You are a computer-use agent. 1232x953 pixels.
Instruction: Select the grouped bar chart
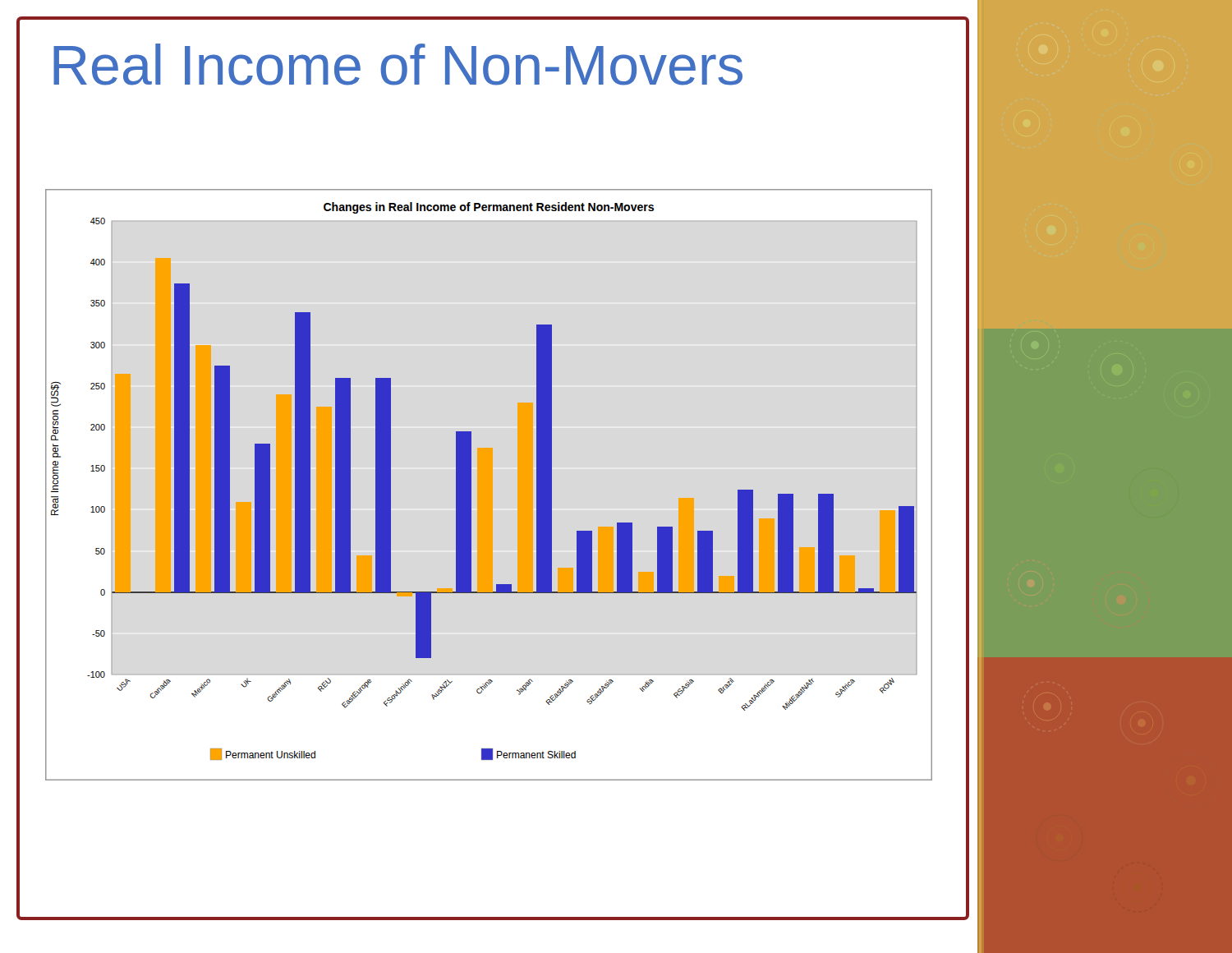click(x=489, y=485)
